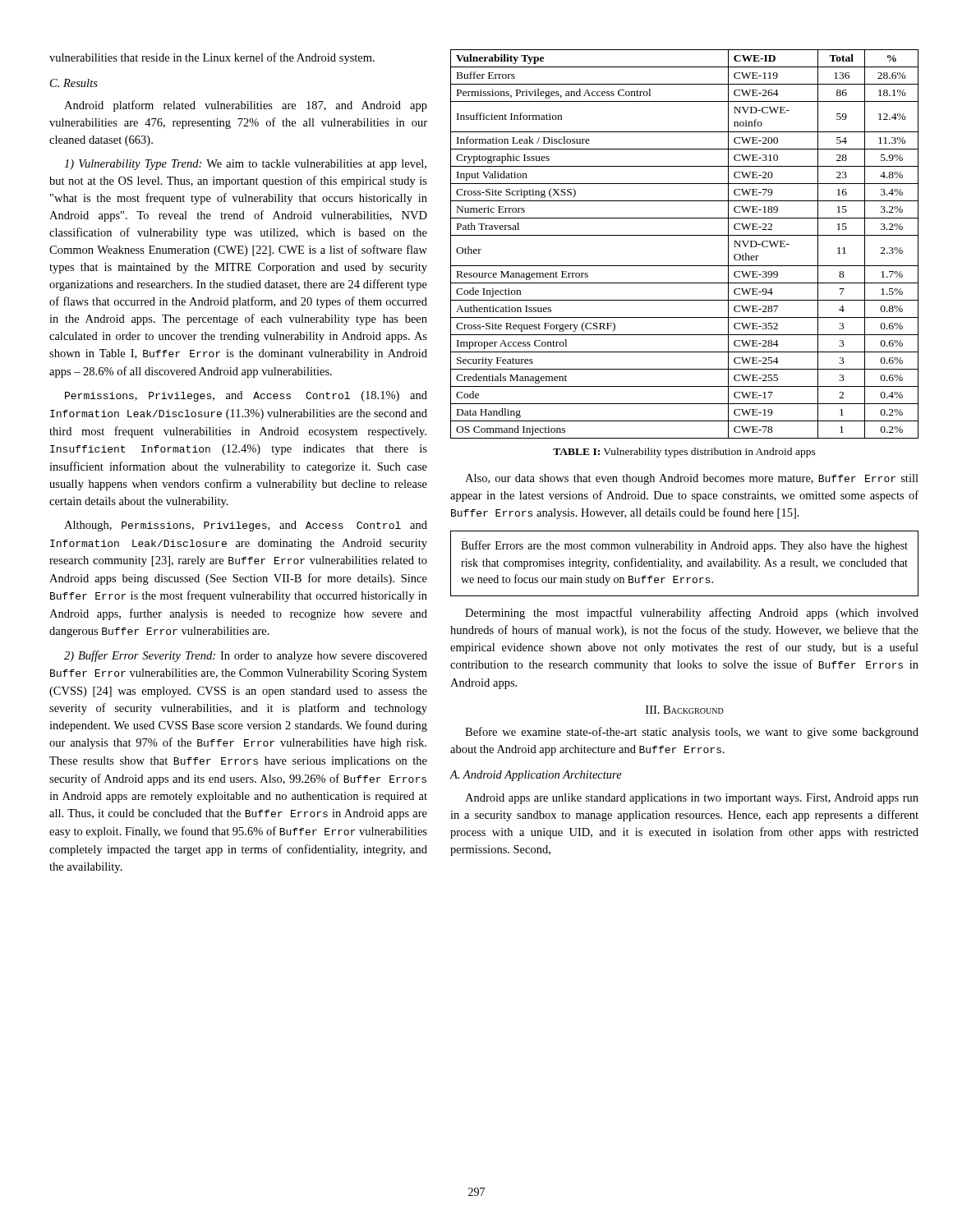The image size is (953, 1232).
Task: Locate the text block starting "Before we examine state-of-the-art static analysis tools, we"
Action: click(684, 741)
